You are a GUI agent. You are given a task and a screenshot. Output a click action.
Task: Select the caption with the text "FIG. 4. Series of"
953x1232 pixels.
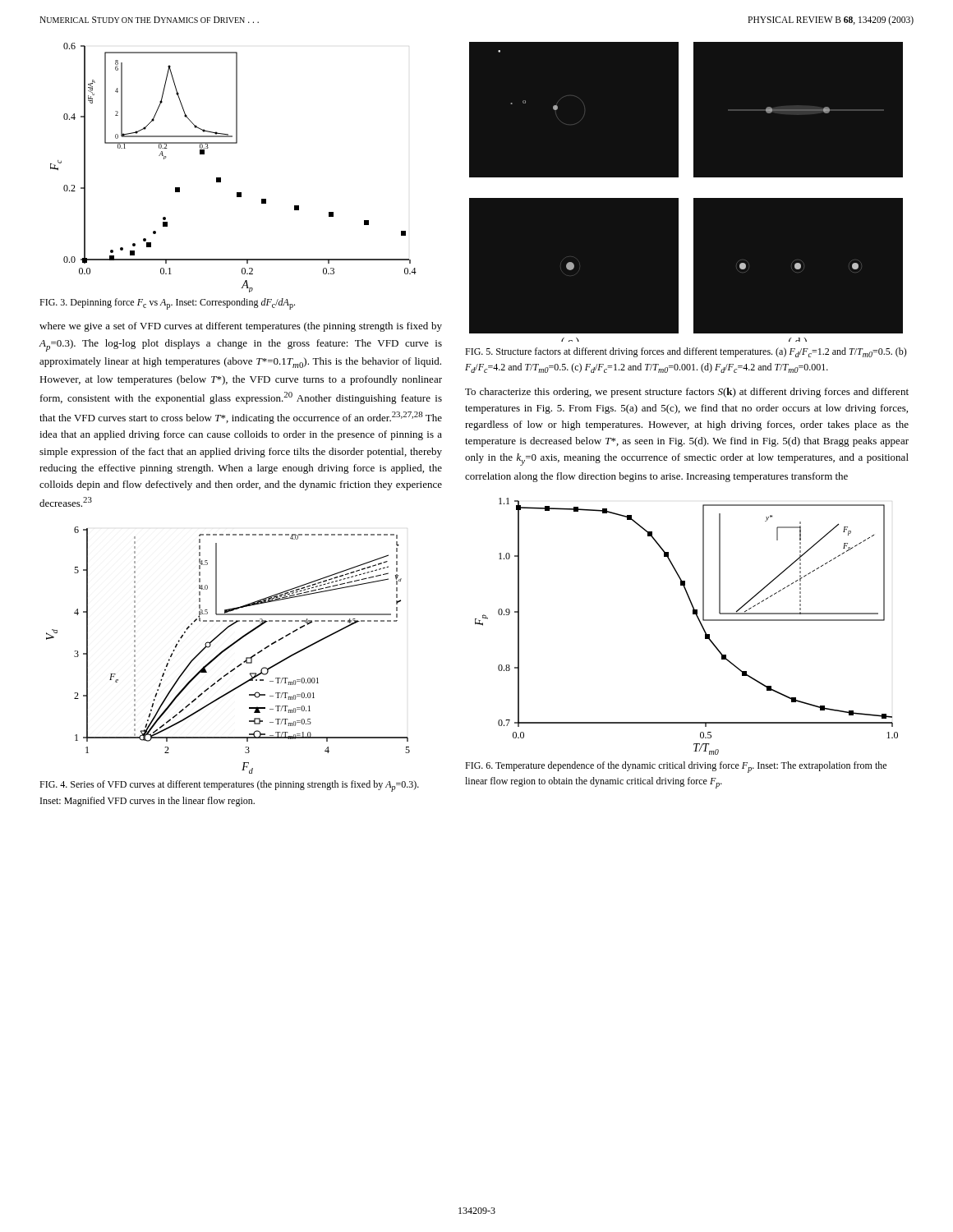coord(229,793)
